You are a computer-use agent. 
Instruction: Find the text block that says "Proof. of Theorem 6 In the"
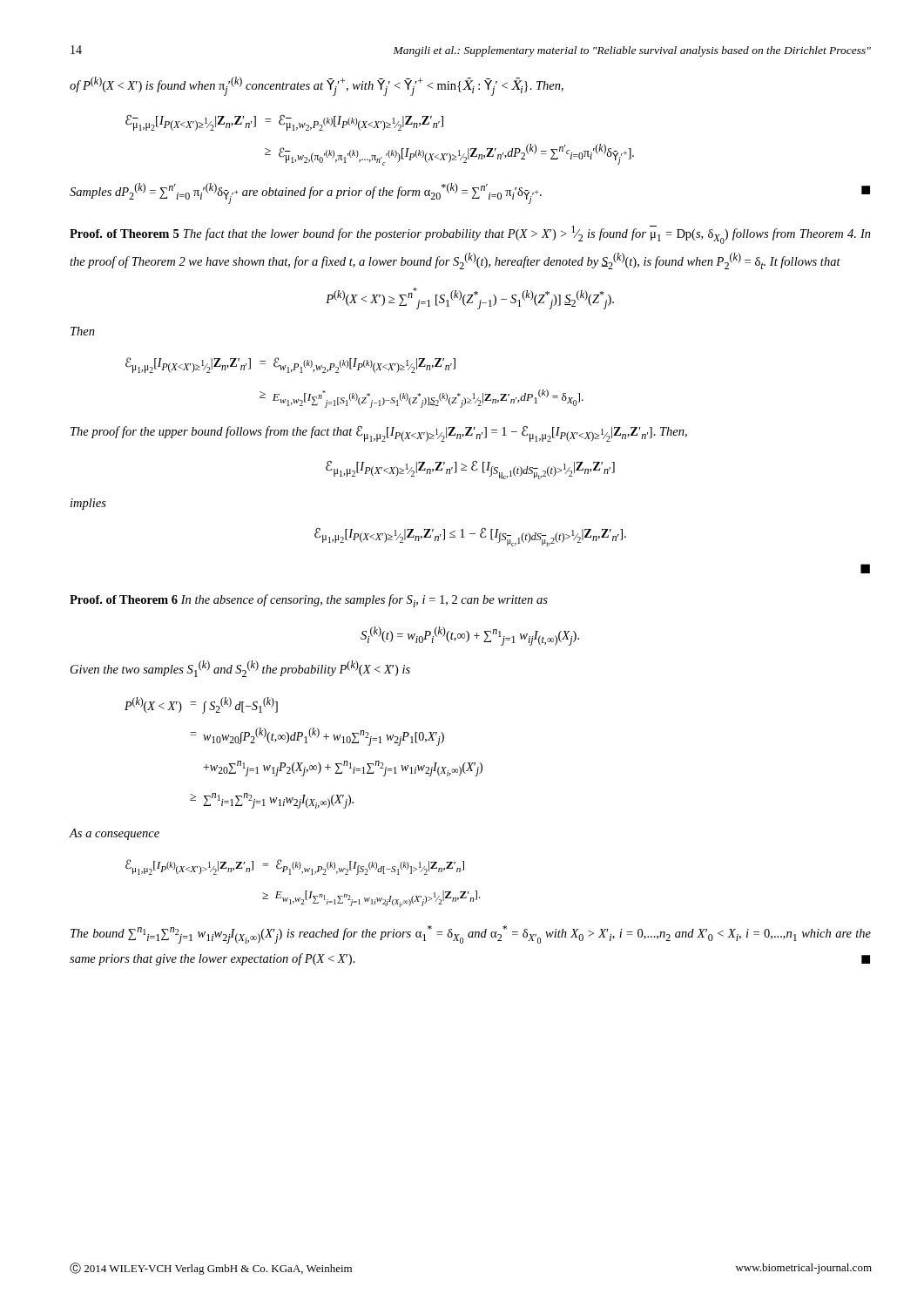click(309, 601)
